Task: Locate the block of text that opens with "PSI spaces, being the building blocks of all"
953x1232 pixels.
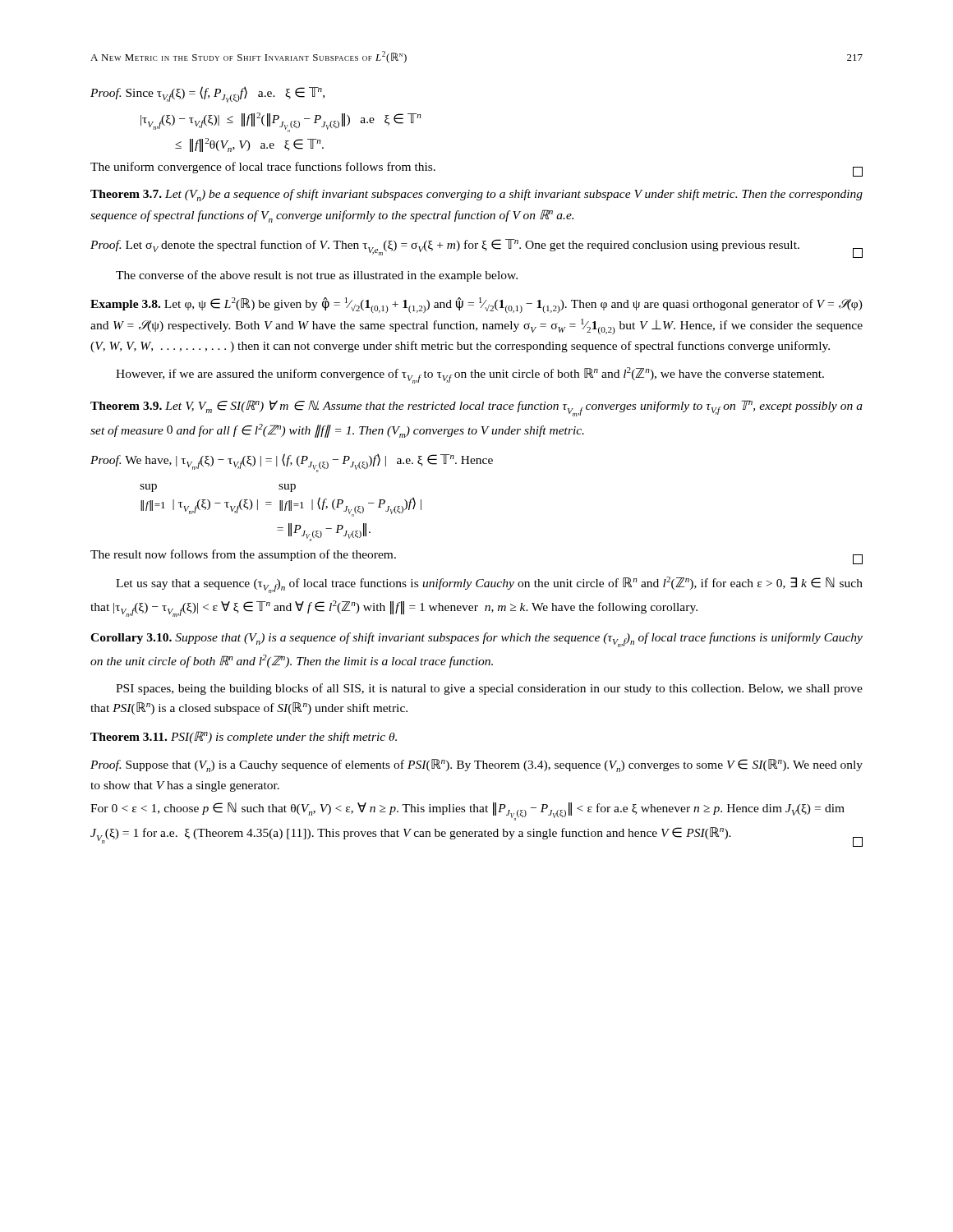Action: [x=476, y=698]
